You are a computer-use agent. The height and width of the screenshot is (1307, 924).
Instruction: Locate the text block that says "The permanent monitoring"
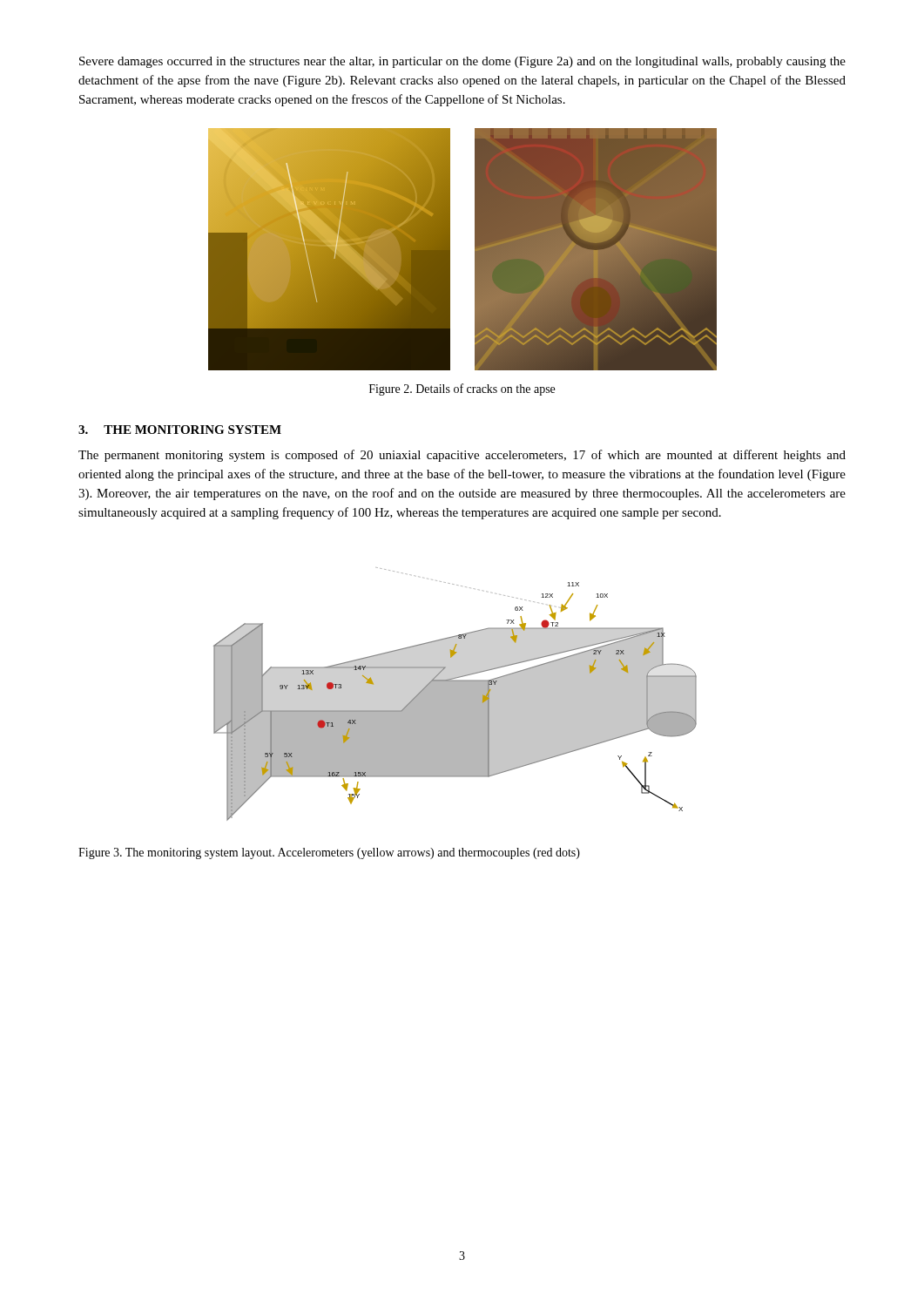462,483
